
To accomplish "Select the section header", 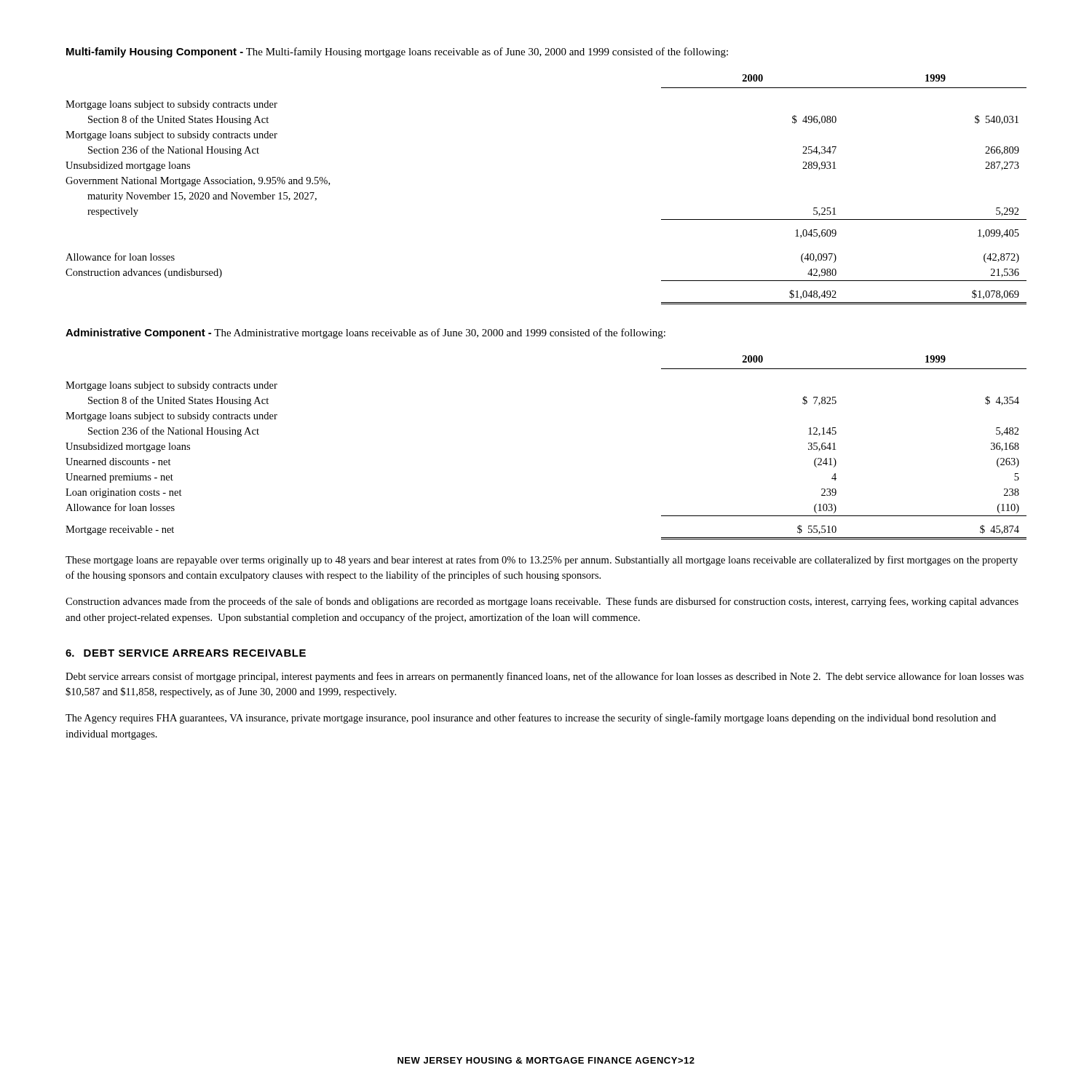I will (186, 652).
